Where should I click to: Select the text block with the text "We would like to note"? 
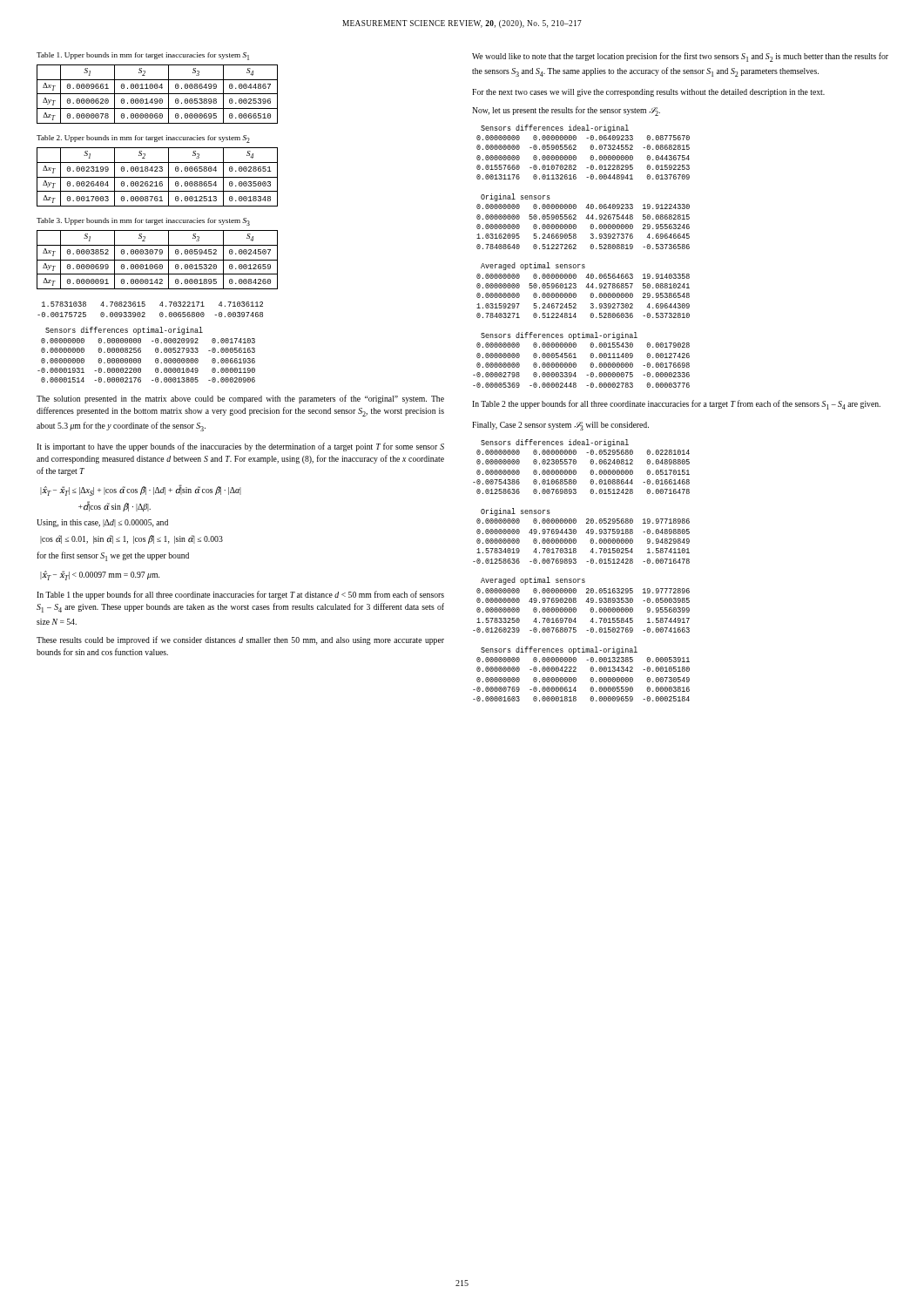pyautogui.click(x=680, y=65)
